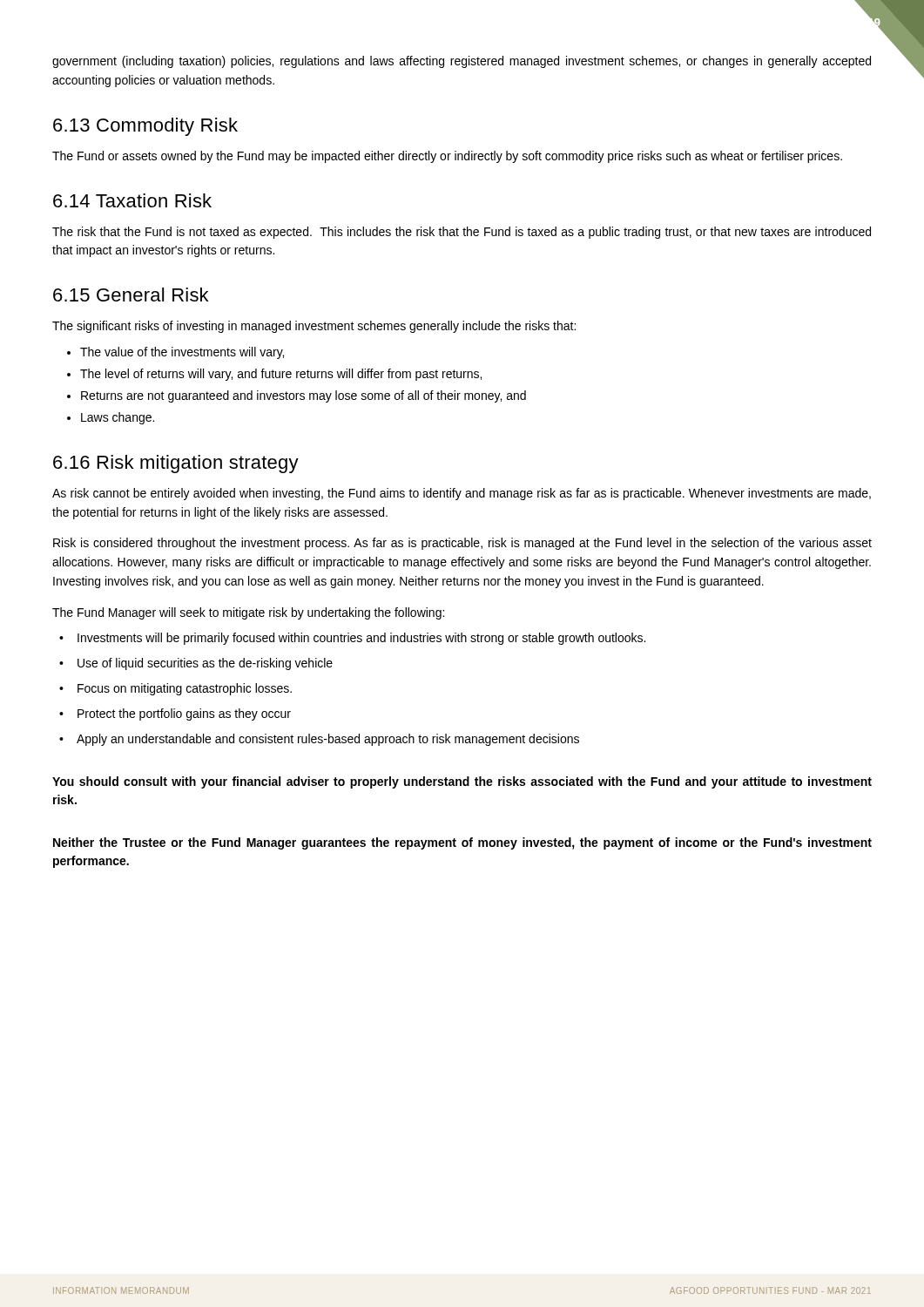Locate the text block that reads "The Fund Manager will seek to mitigate risk"
Image resolution: width=924 pixels, height=1307 pixels.
point(249,612)
